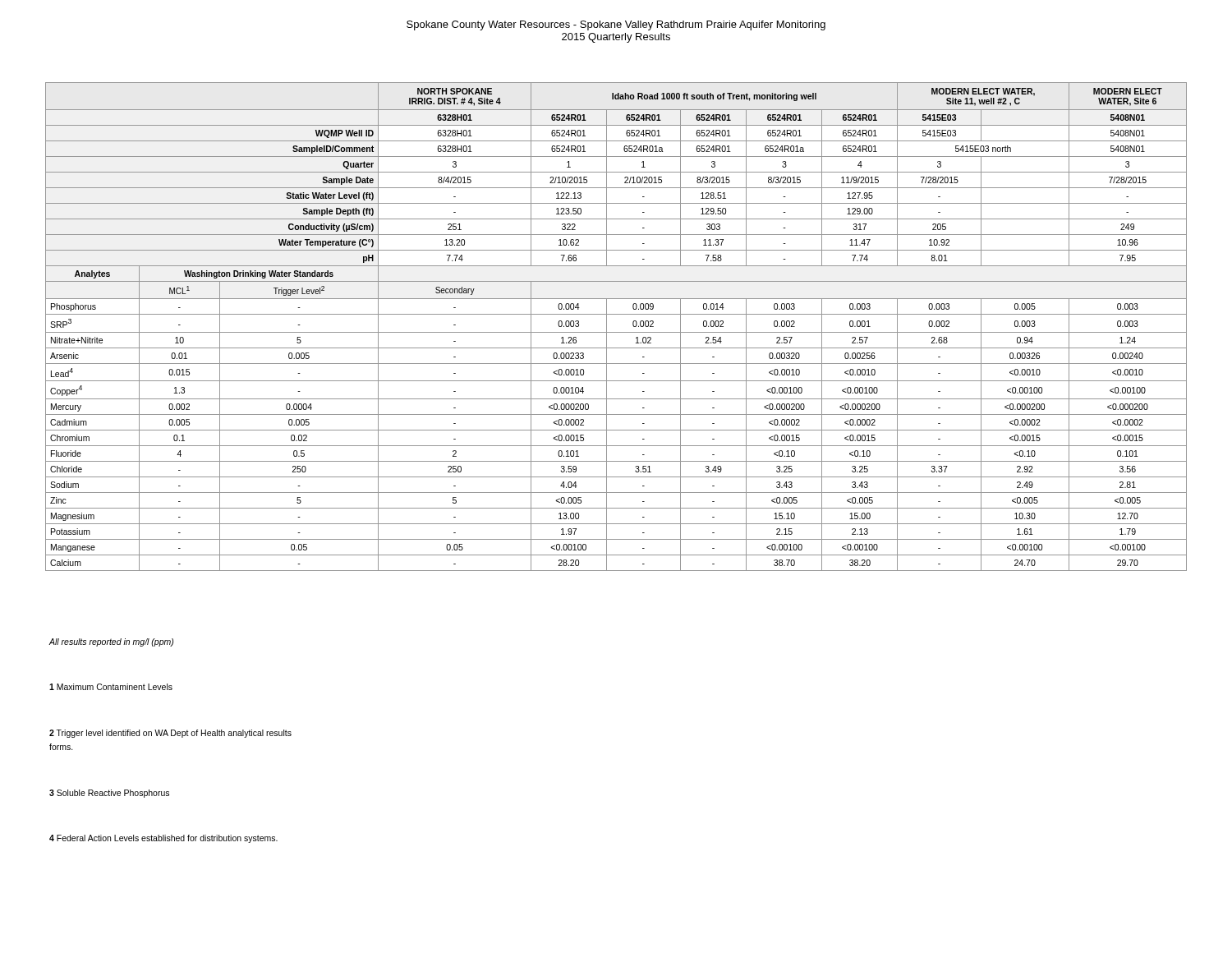This screenshot has width=1232, height=953.
Task: Select the table that reads "MODERN ELECT WATER,"
Action: [x=616, y=326]
